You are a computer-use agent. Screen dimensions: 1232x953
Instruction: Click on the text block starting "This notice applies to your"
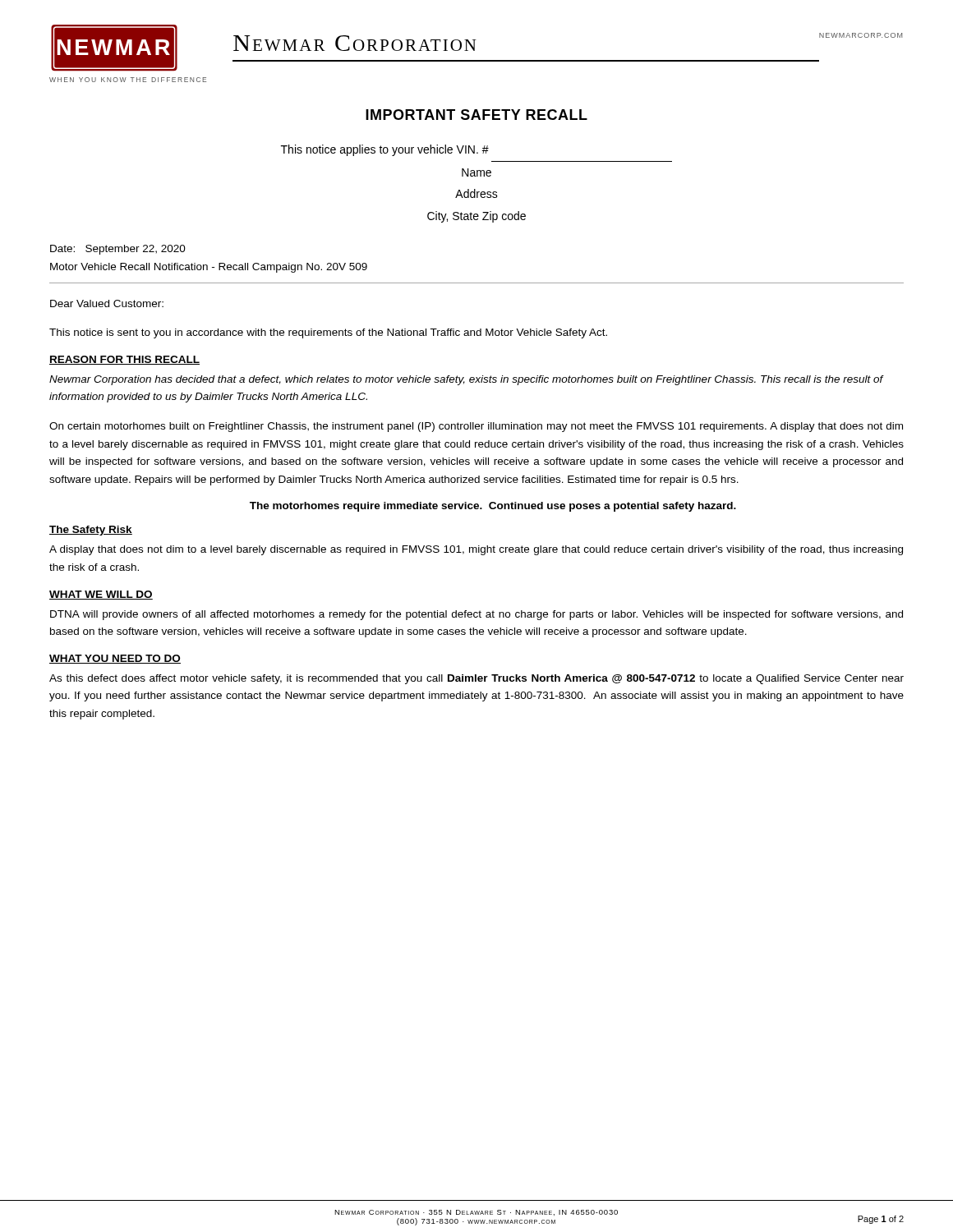click(476, 183)
